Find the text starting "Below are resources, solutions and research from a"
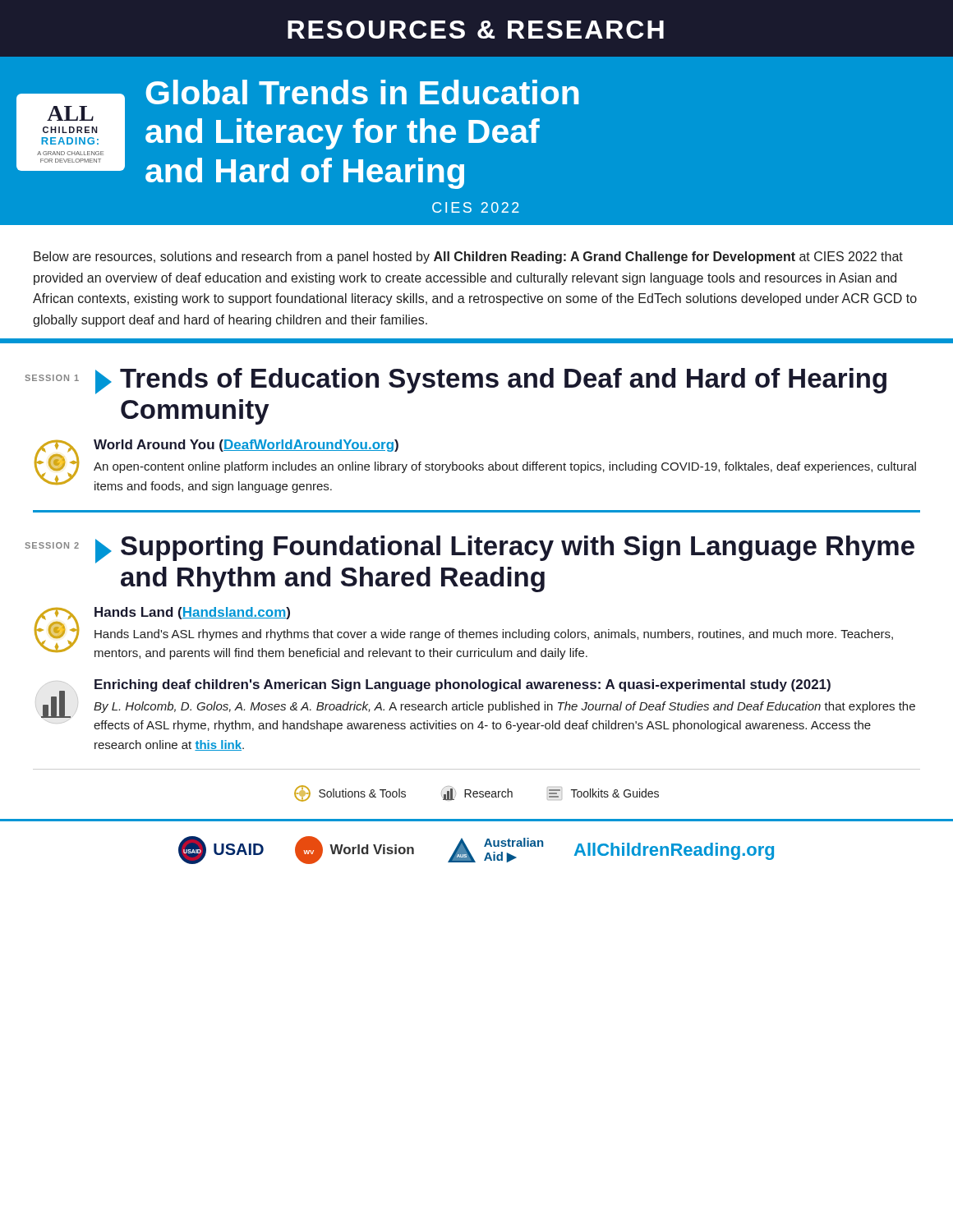Image resolution: width=953 pixels, height=1232 pixels. 476,288
